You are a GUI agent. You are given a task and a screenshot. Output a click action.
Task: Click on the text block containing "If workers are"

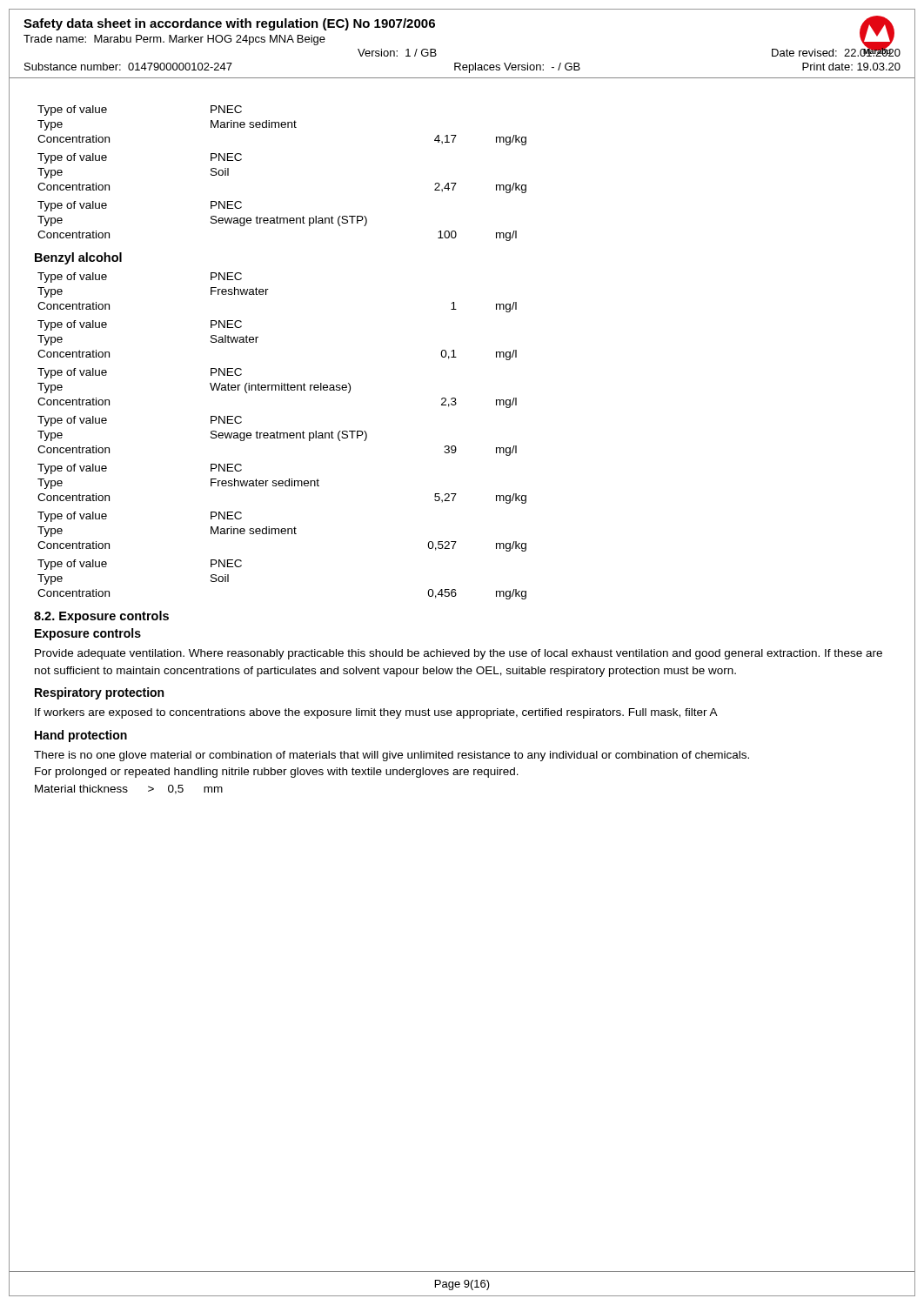coord(376,712)
